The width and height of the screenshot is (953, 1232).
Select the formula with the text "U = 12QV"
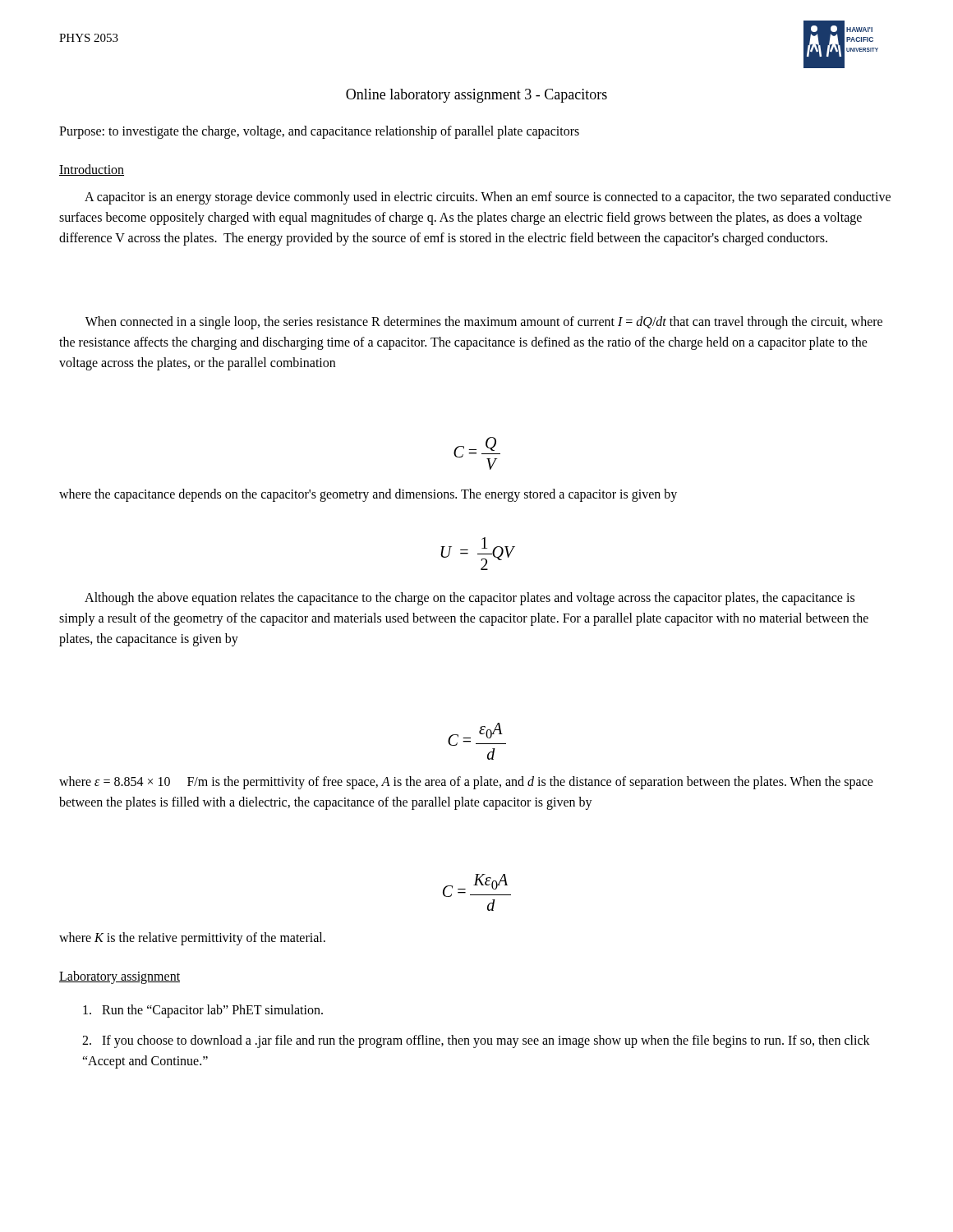tap(476, 554)
